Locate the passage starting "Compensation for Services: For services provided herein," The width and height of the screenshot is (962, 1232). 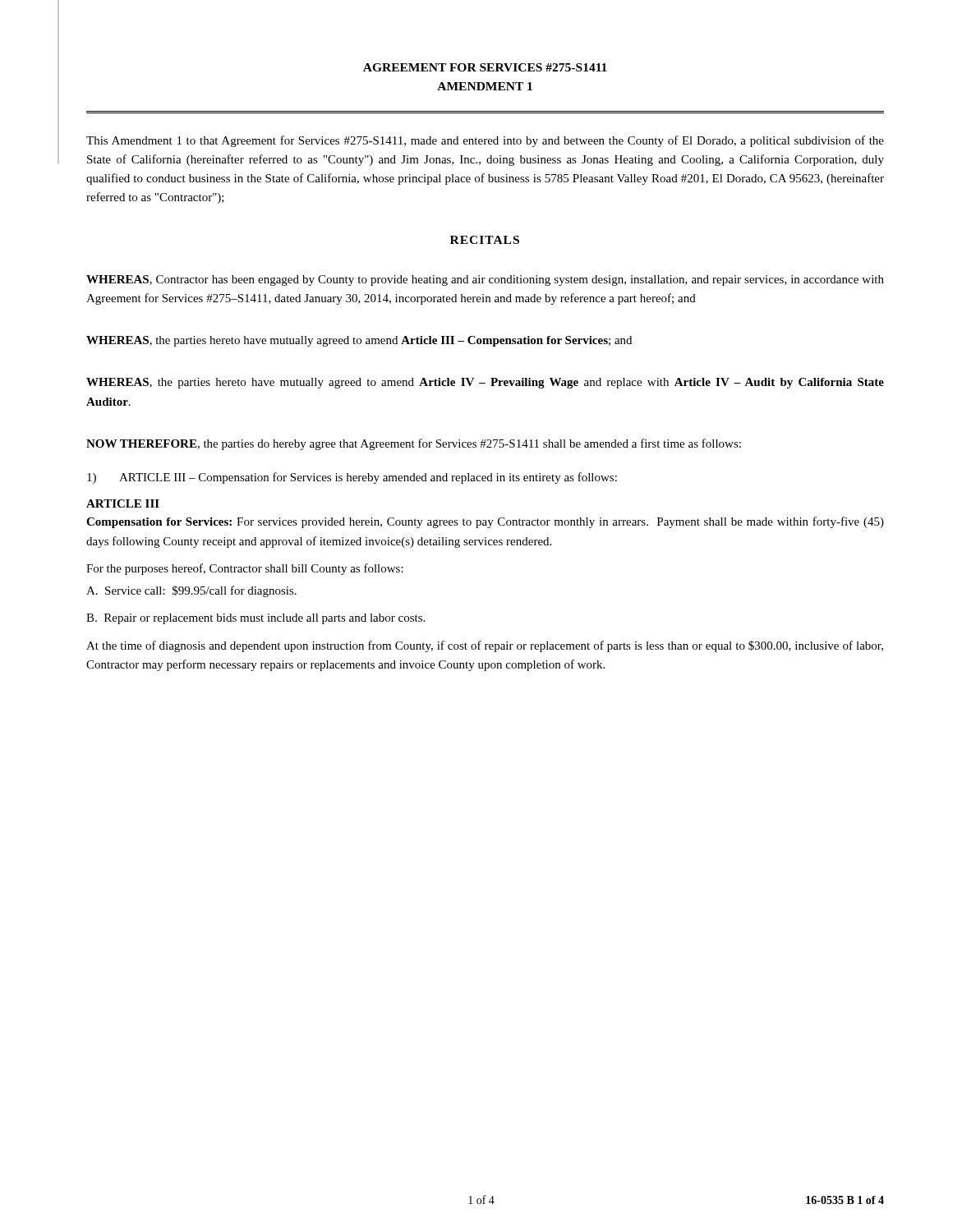click(x=485, y=531)
